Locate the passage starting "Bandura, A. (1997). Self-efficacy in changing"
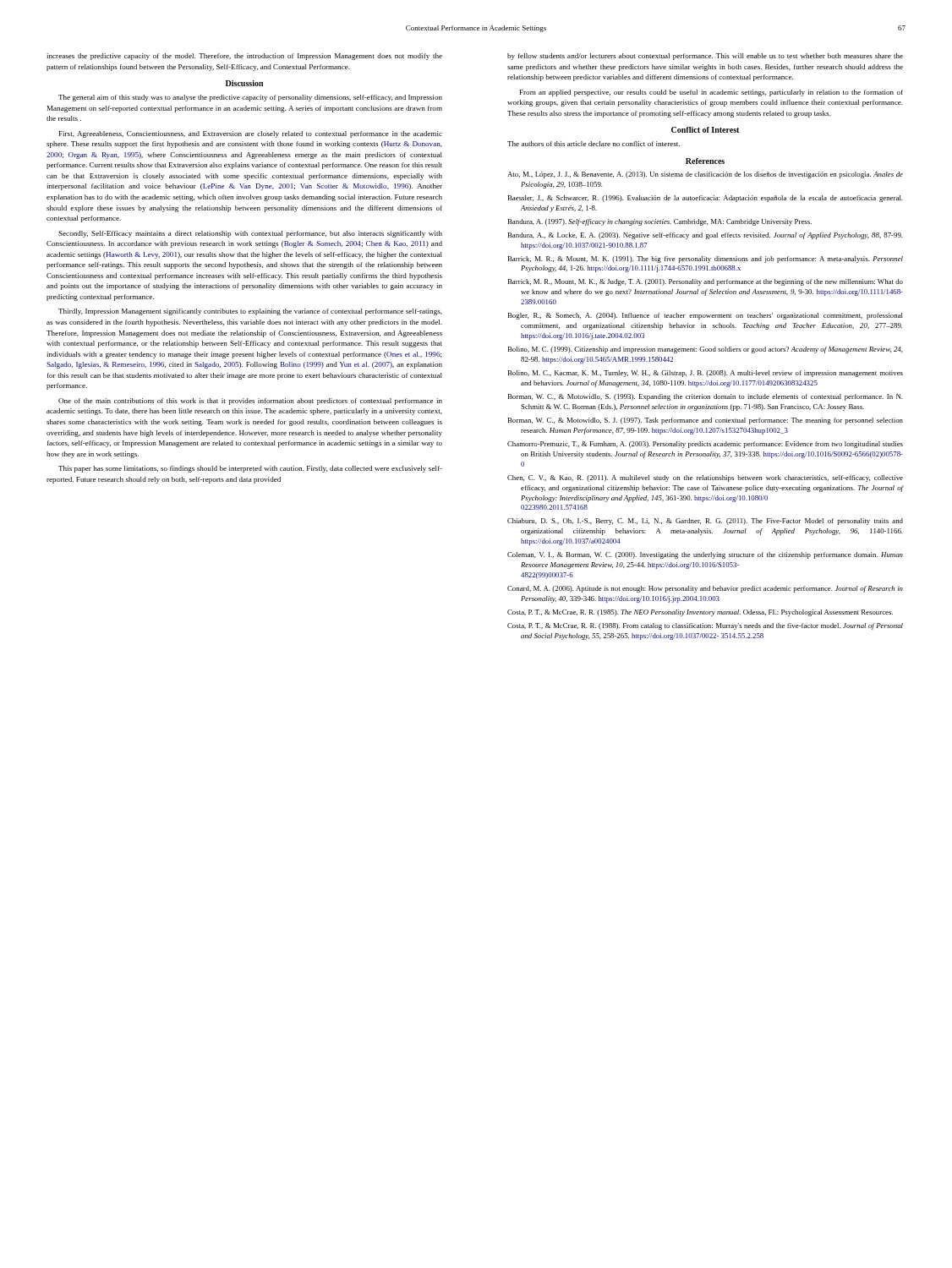Viewport: 952px width, 1268px height. tap(660, 221)
